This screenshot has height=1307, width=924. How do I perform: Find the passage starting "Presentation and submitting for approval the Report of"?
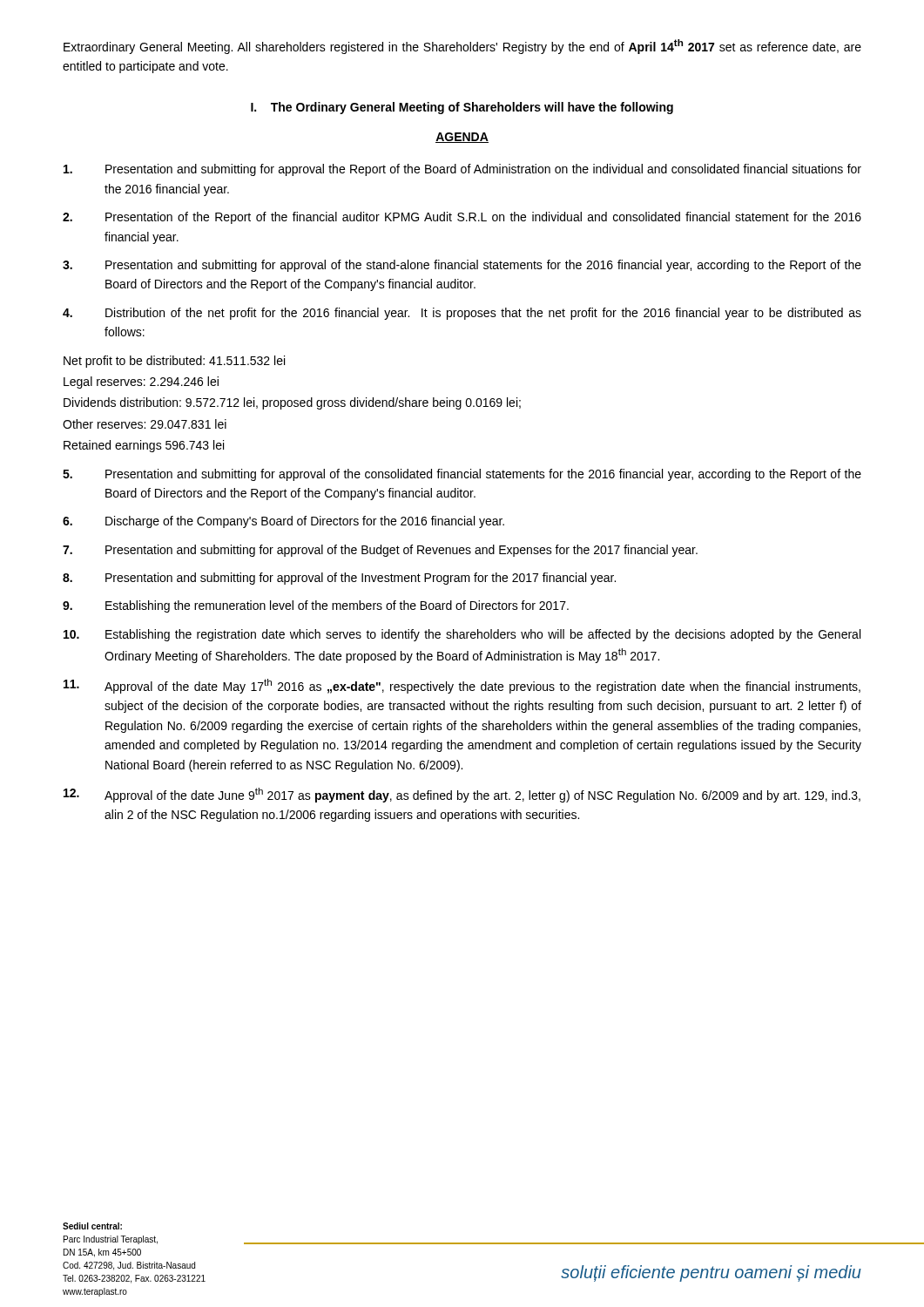462,179
